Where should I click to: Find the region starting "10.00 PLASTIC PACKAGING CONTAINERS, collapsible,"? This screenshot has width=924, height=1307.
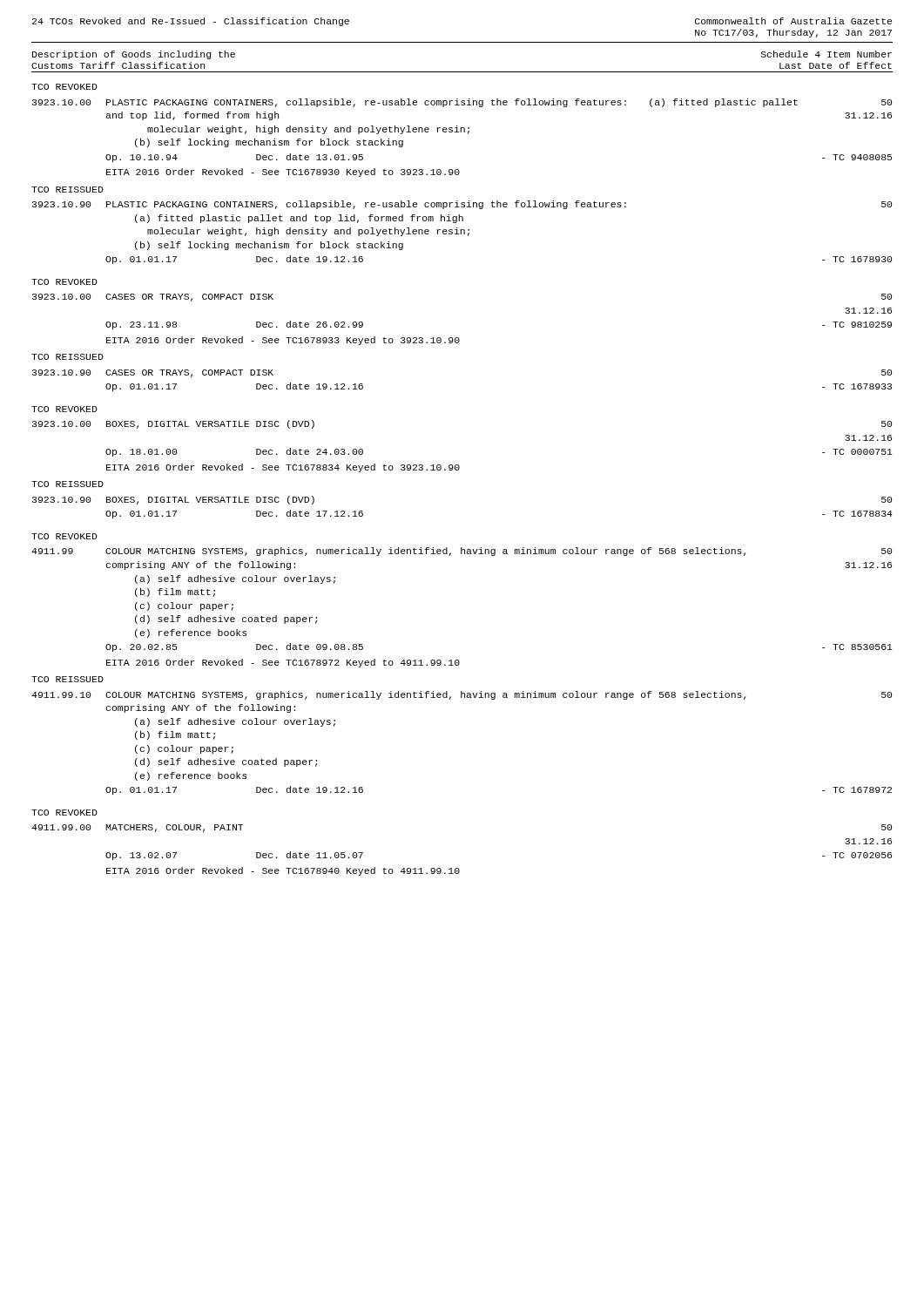click(462, 137)
